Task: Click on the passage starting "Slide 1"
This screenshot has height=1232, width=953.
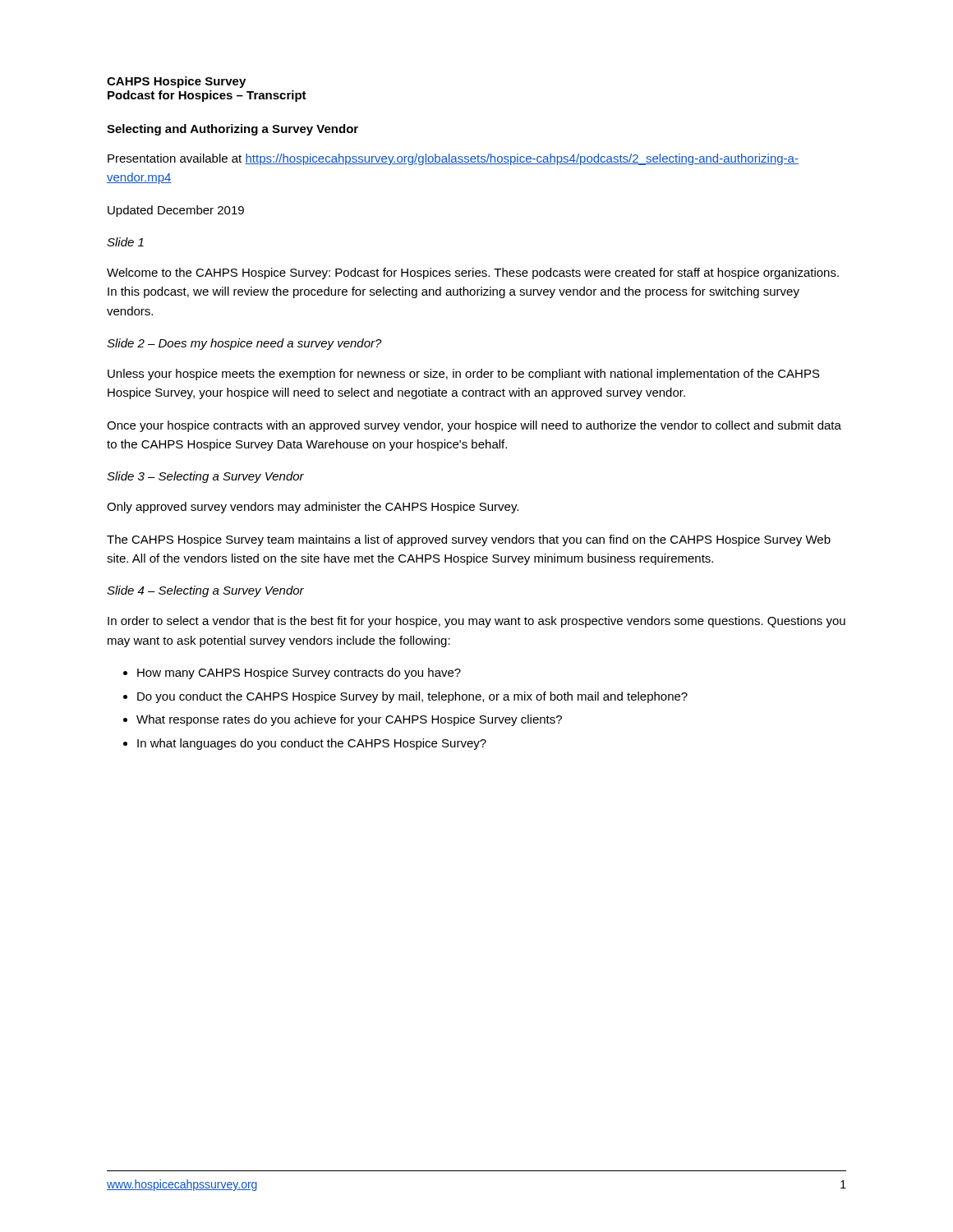Action: (126, 242)
